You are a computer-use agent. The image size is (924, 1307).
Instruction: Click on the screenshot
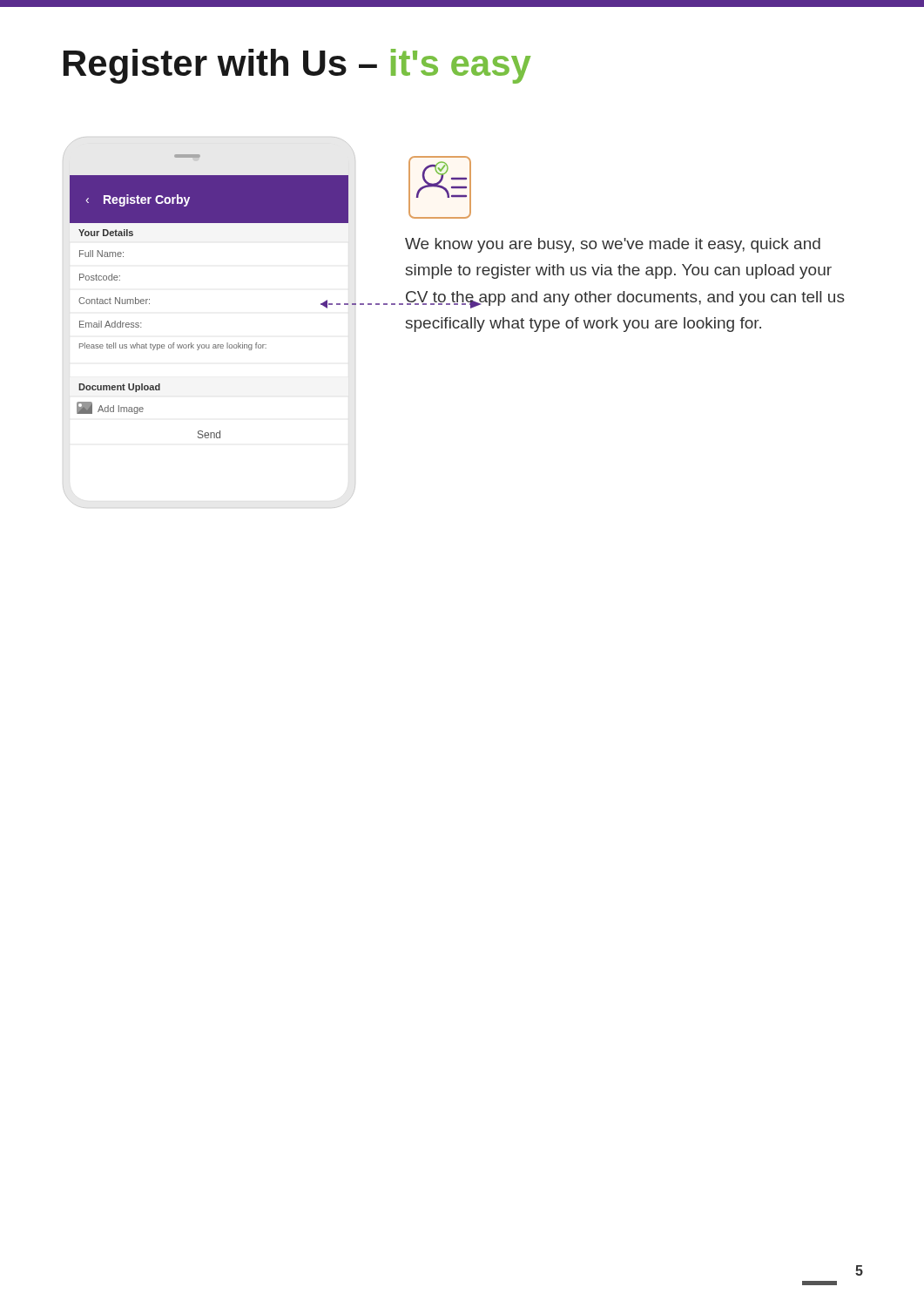209,318
